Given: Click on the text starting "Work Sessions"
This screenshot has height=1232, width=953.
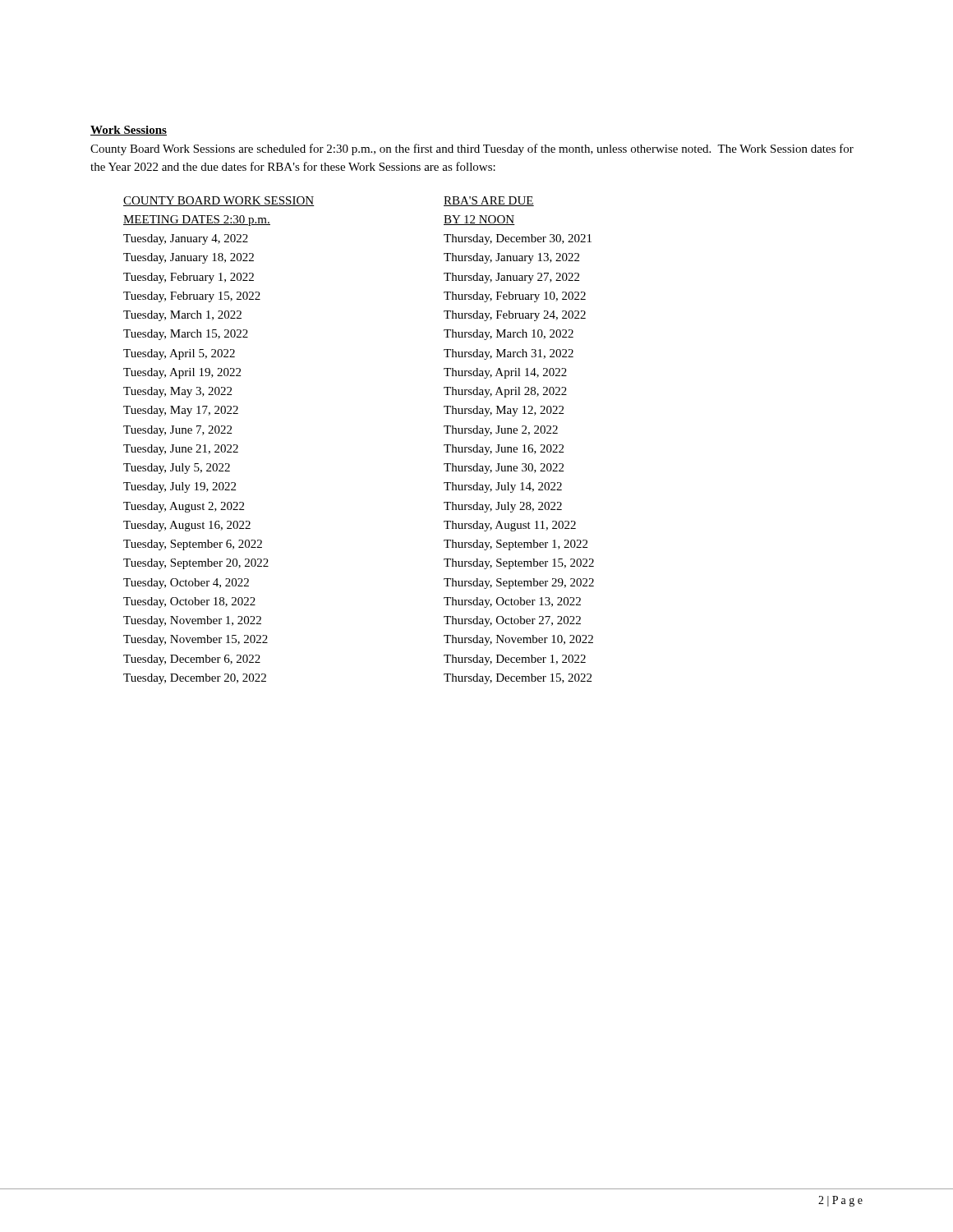Looking at the screenshot, I should point(129,130).
